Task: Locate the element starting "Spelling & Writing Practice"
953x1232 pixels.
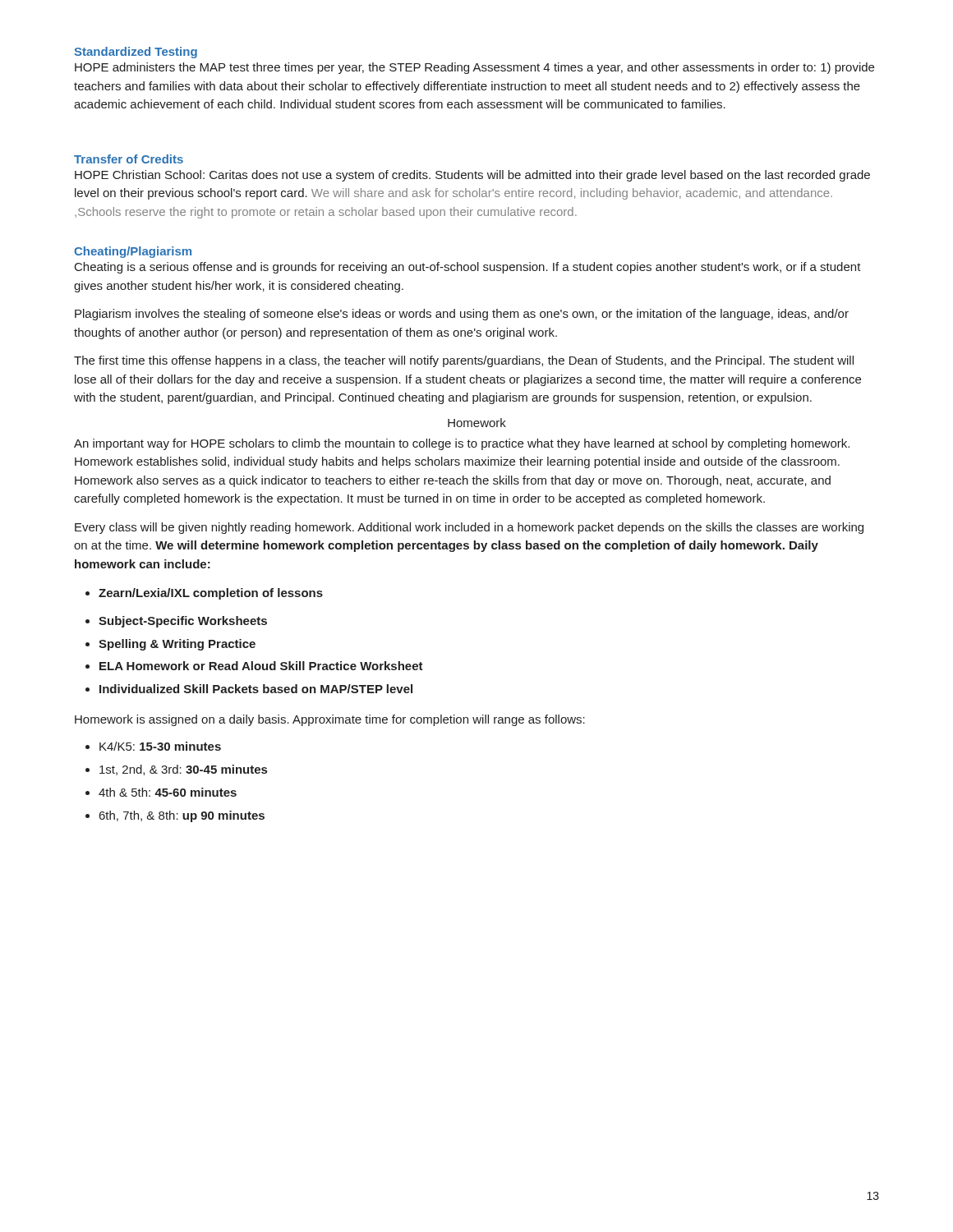Action: 177,643
